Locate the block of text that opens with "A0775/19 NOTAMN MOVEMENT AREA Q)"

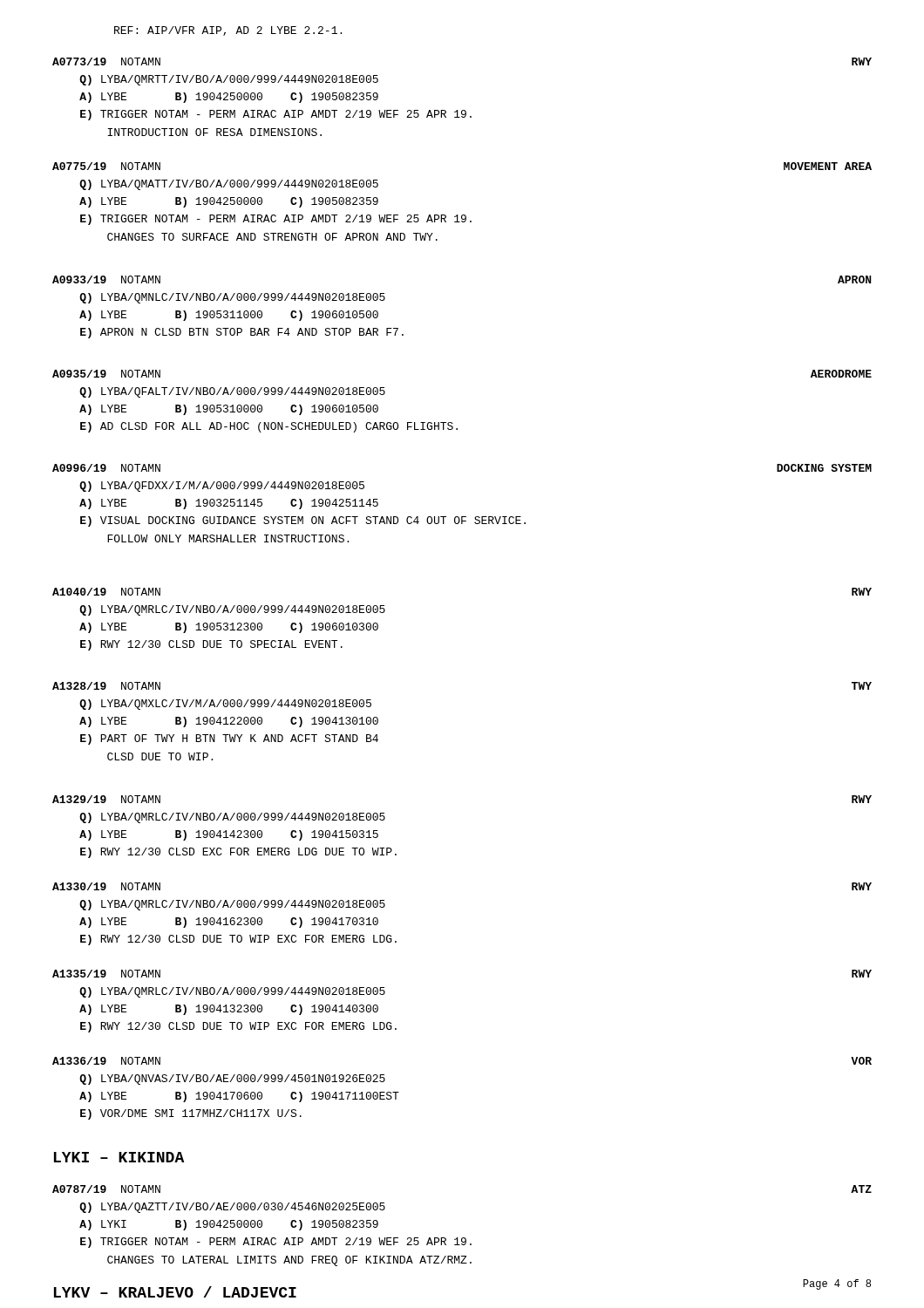point(76,166)
